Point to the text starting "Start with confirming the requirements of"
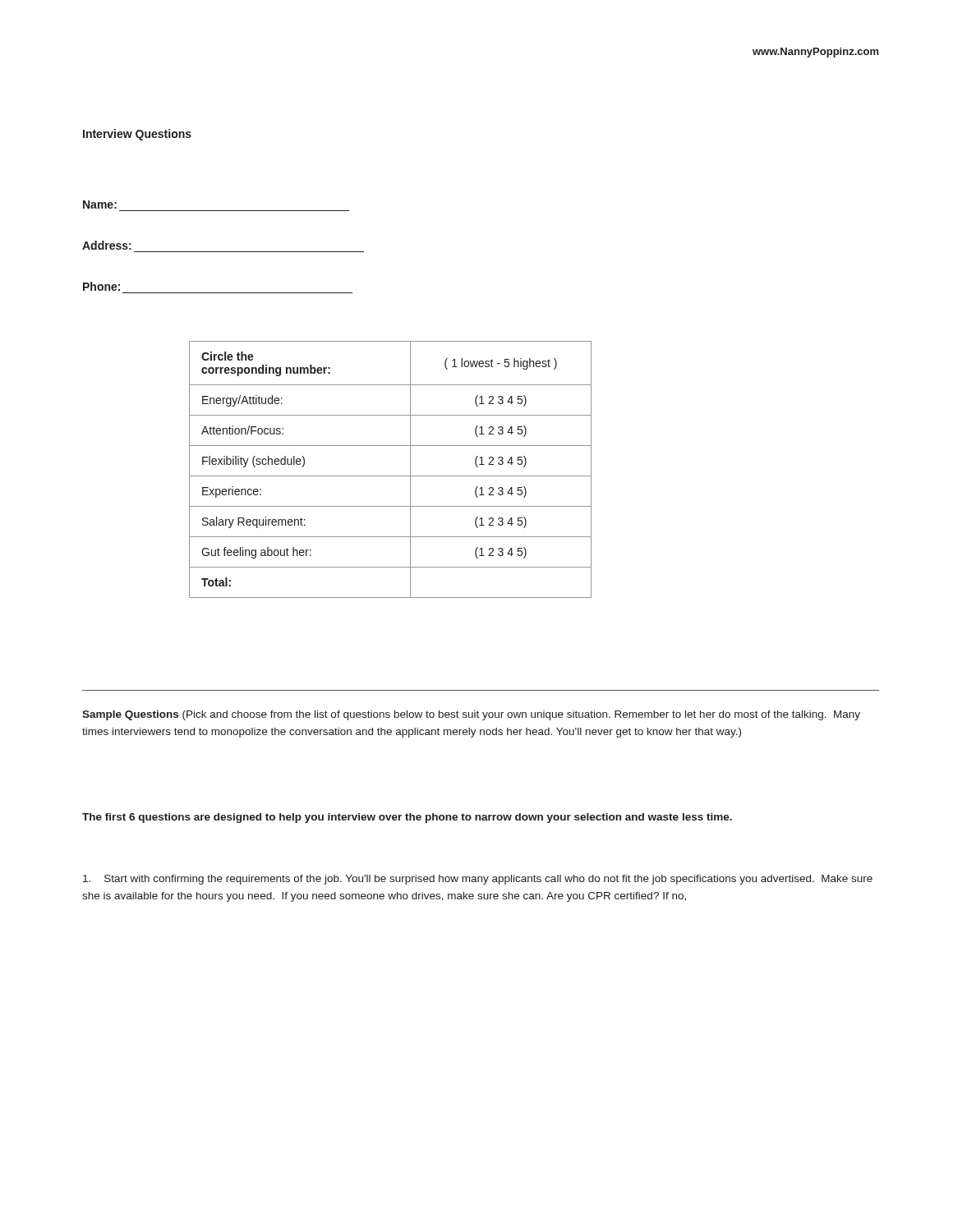953x1232 pixels. (477, 887)
